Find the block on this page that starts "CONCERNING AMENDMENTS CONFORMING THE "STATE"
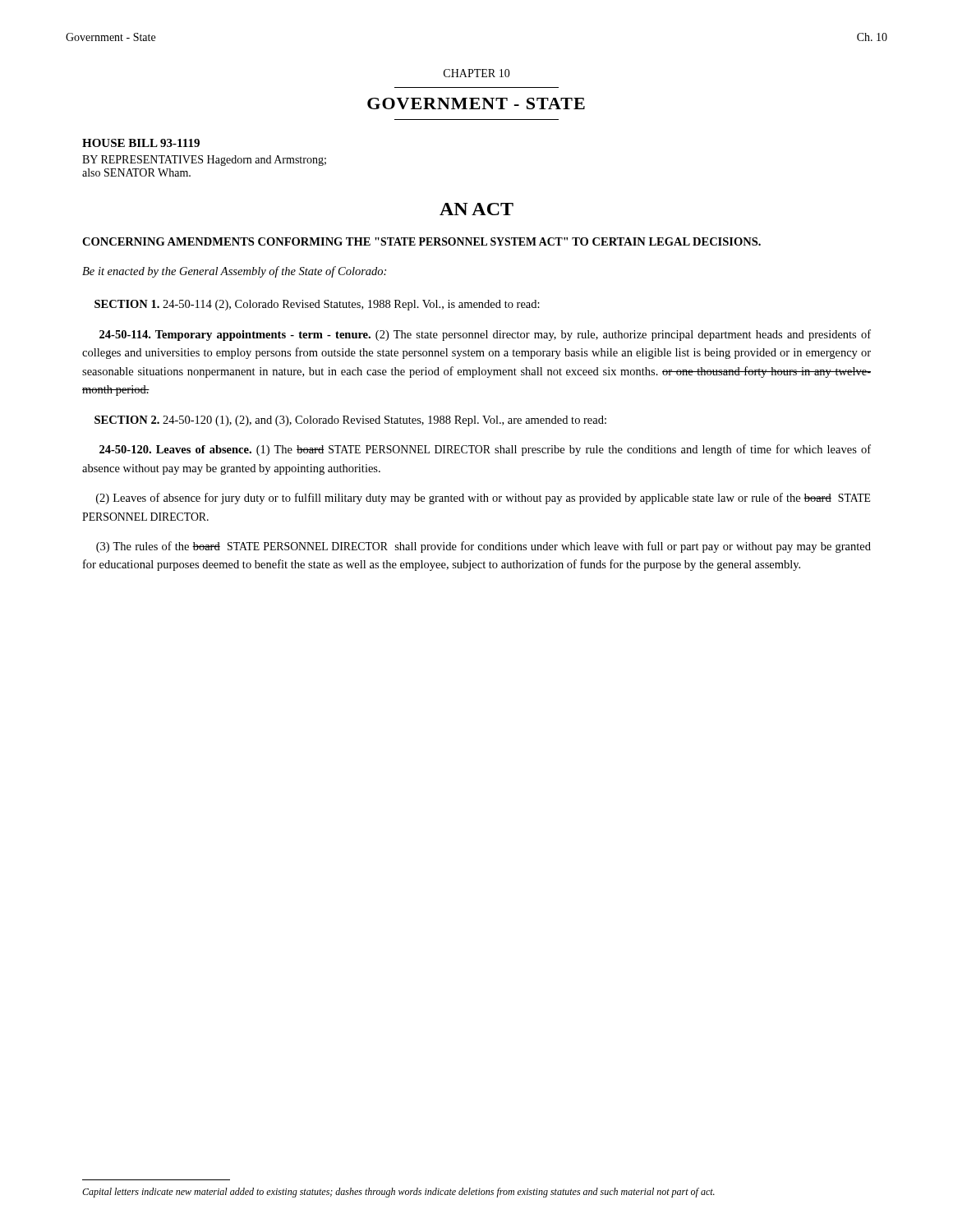Image resolution: width=953 pixels, height=1232 pixels. coord(422,241)
